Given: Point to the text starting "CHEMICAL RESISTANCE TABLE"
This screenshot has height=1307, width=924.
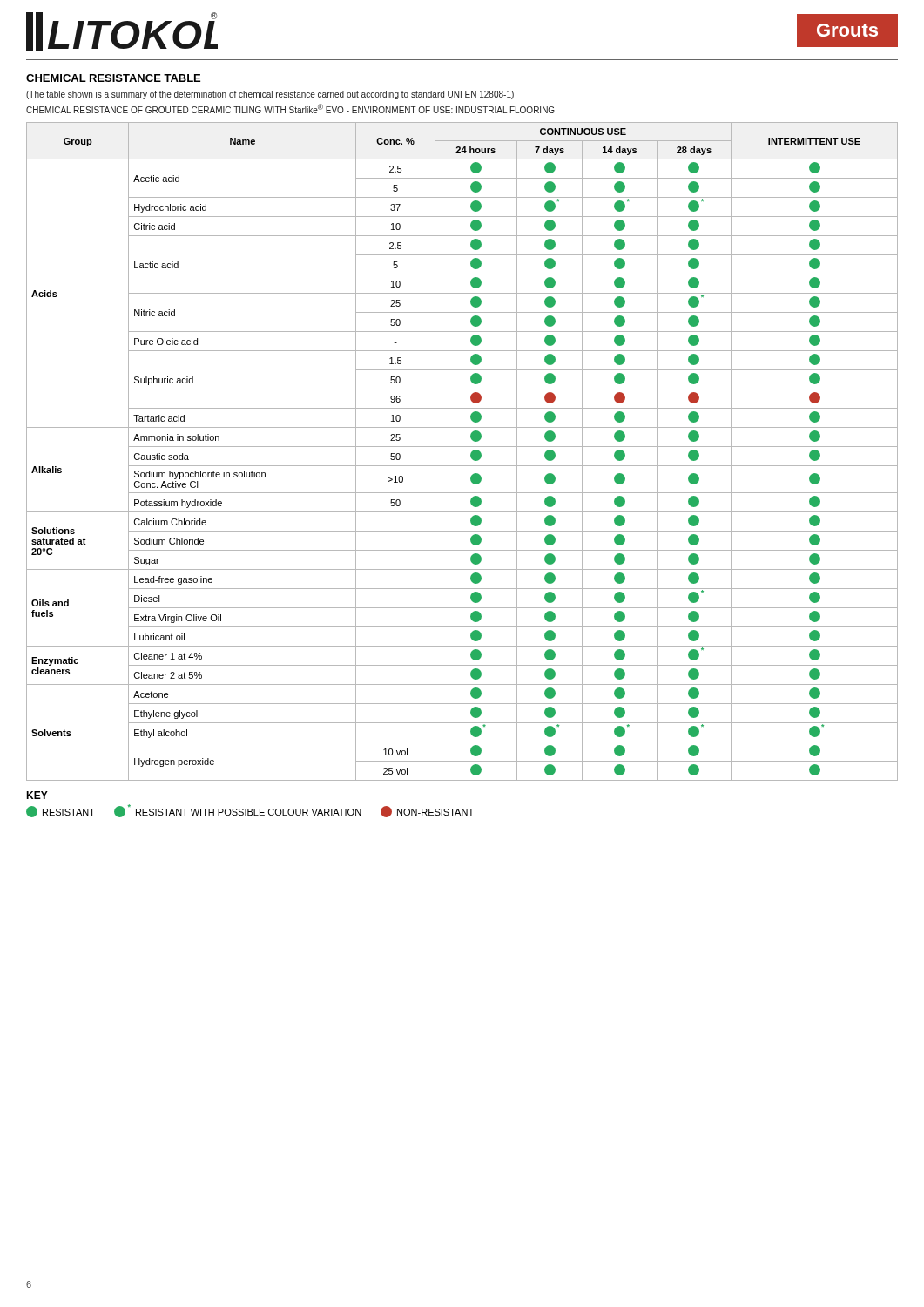Looking at the screenshot, I should tap(114, 78).
